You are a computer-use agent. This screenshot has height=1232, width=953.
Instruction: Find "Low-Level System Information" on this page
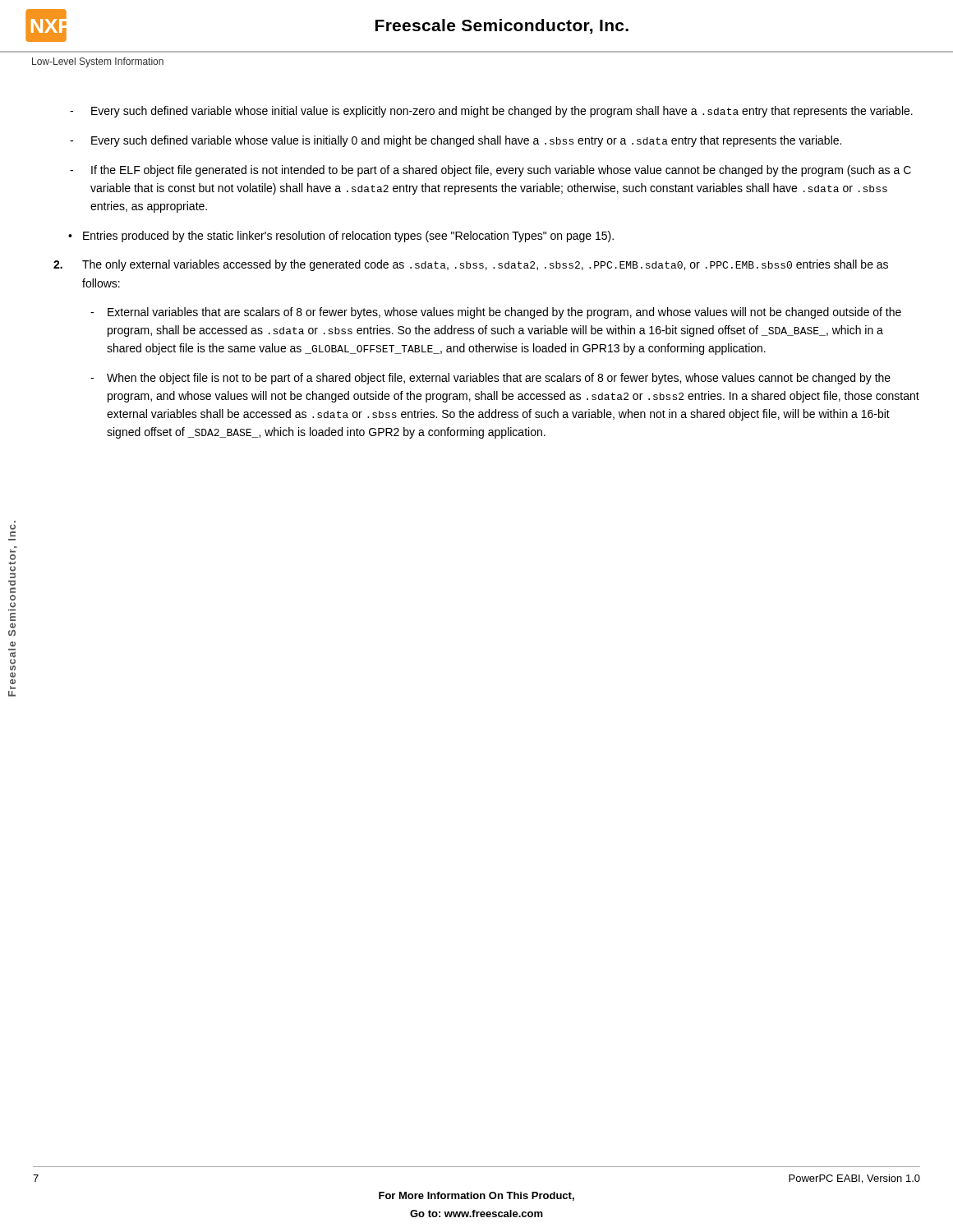(x=98, y=62)
